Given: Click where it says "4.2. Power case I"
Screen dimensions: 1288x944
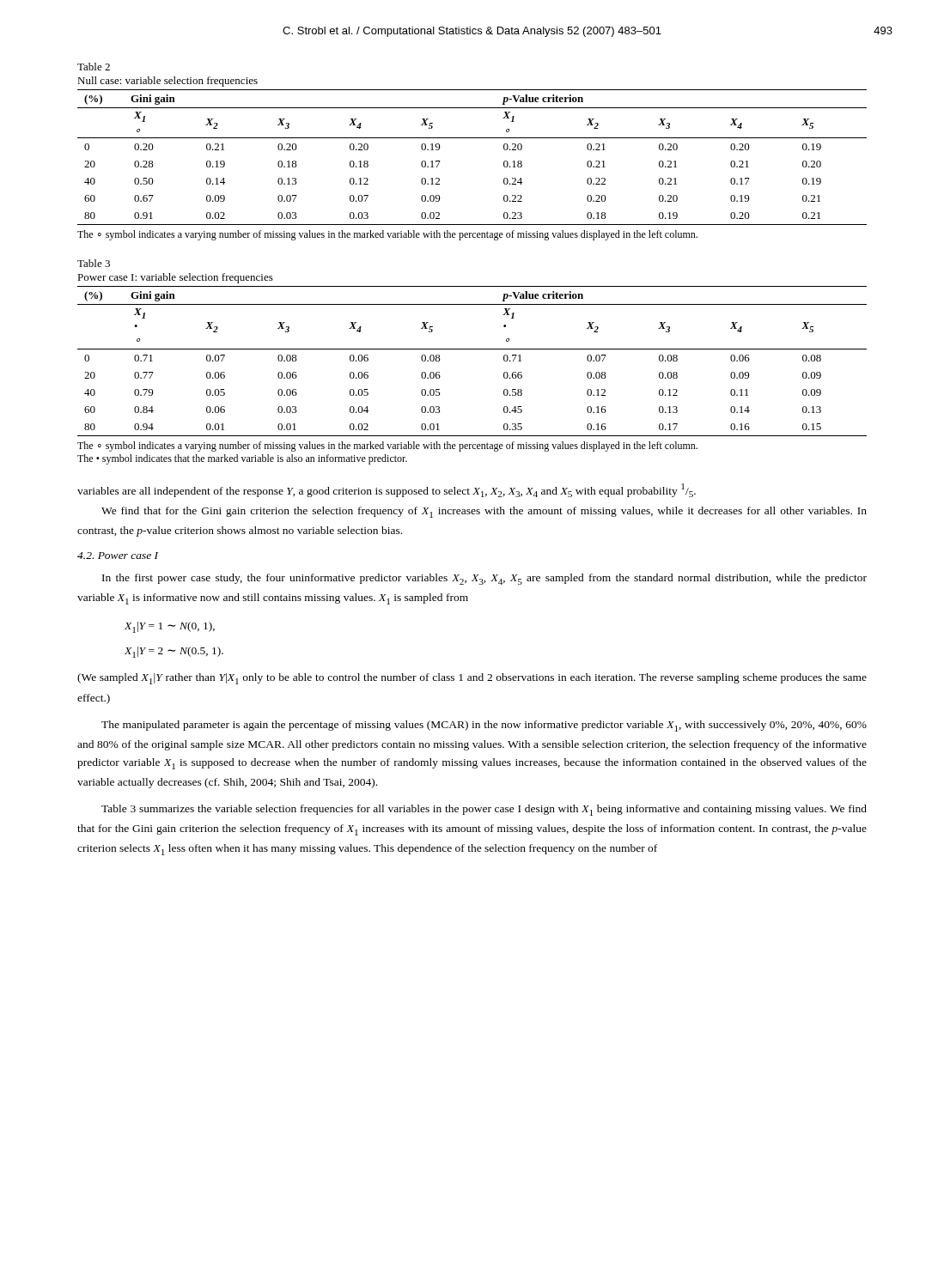Looking at the screenshot, I should click(118, 555).
